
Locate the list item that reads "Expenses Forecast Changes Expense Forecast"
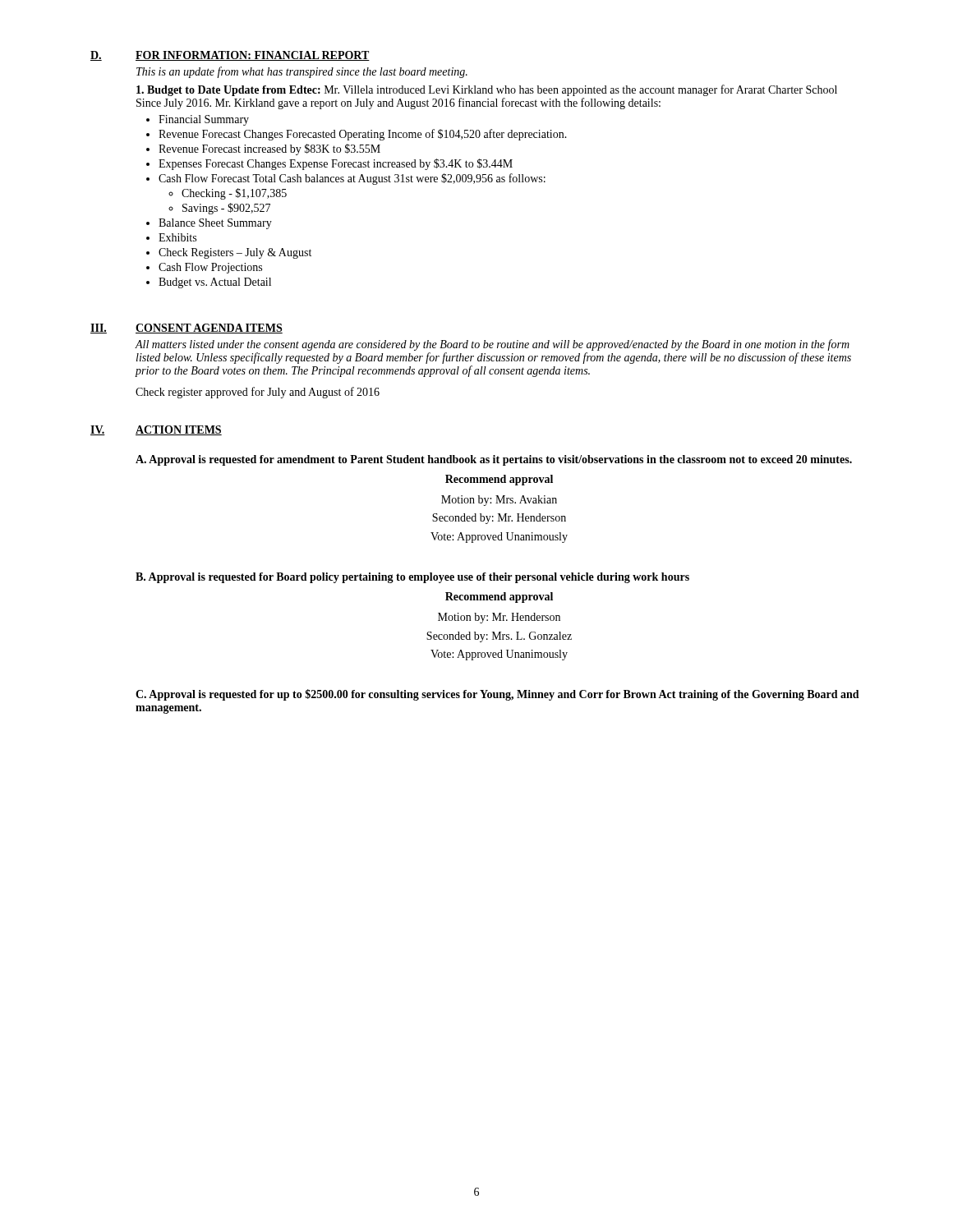click(336, 164)
